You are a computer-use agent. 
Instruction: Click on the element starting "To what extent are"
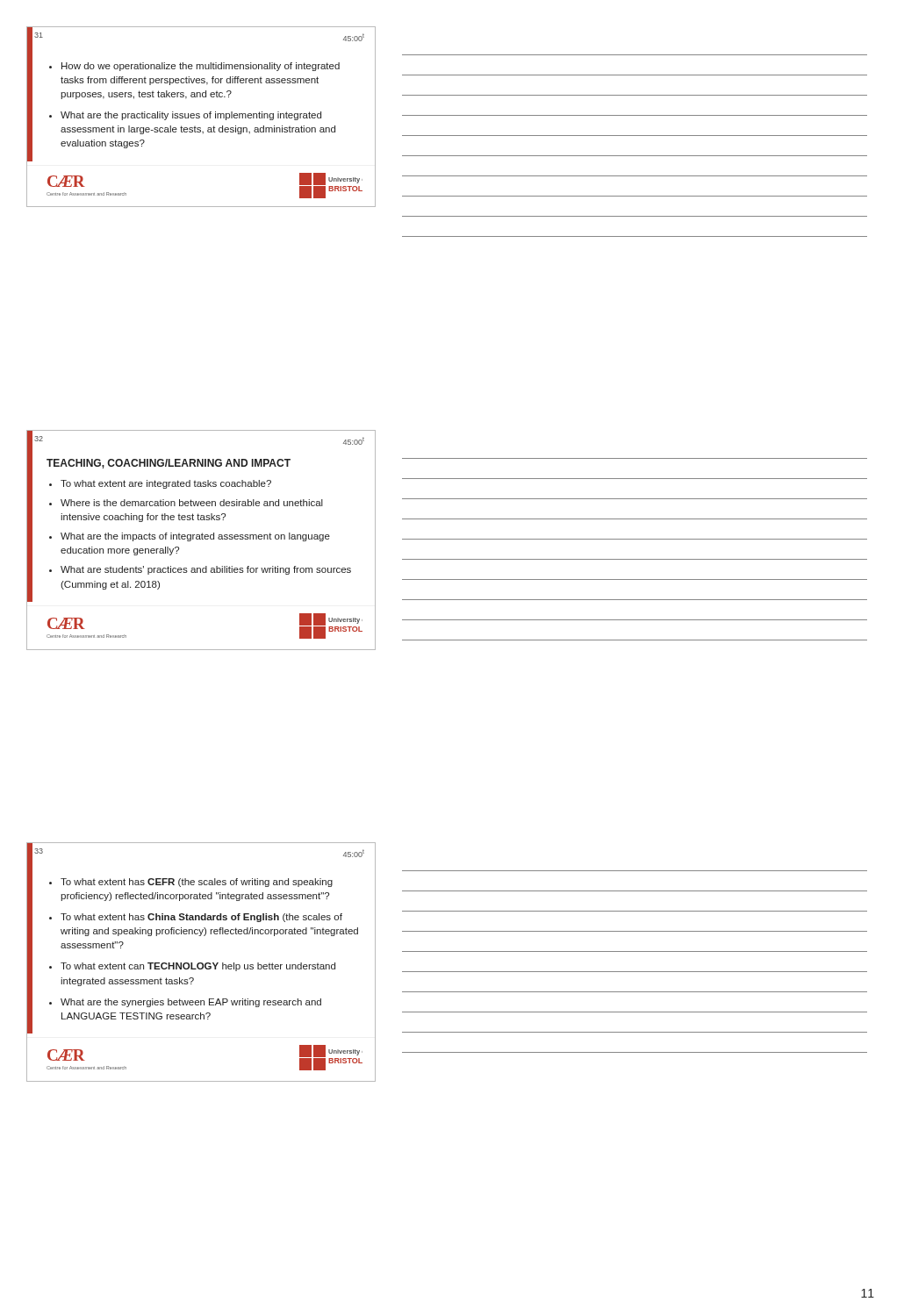[166, 483]
